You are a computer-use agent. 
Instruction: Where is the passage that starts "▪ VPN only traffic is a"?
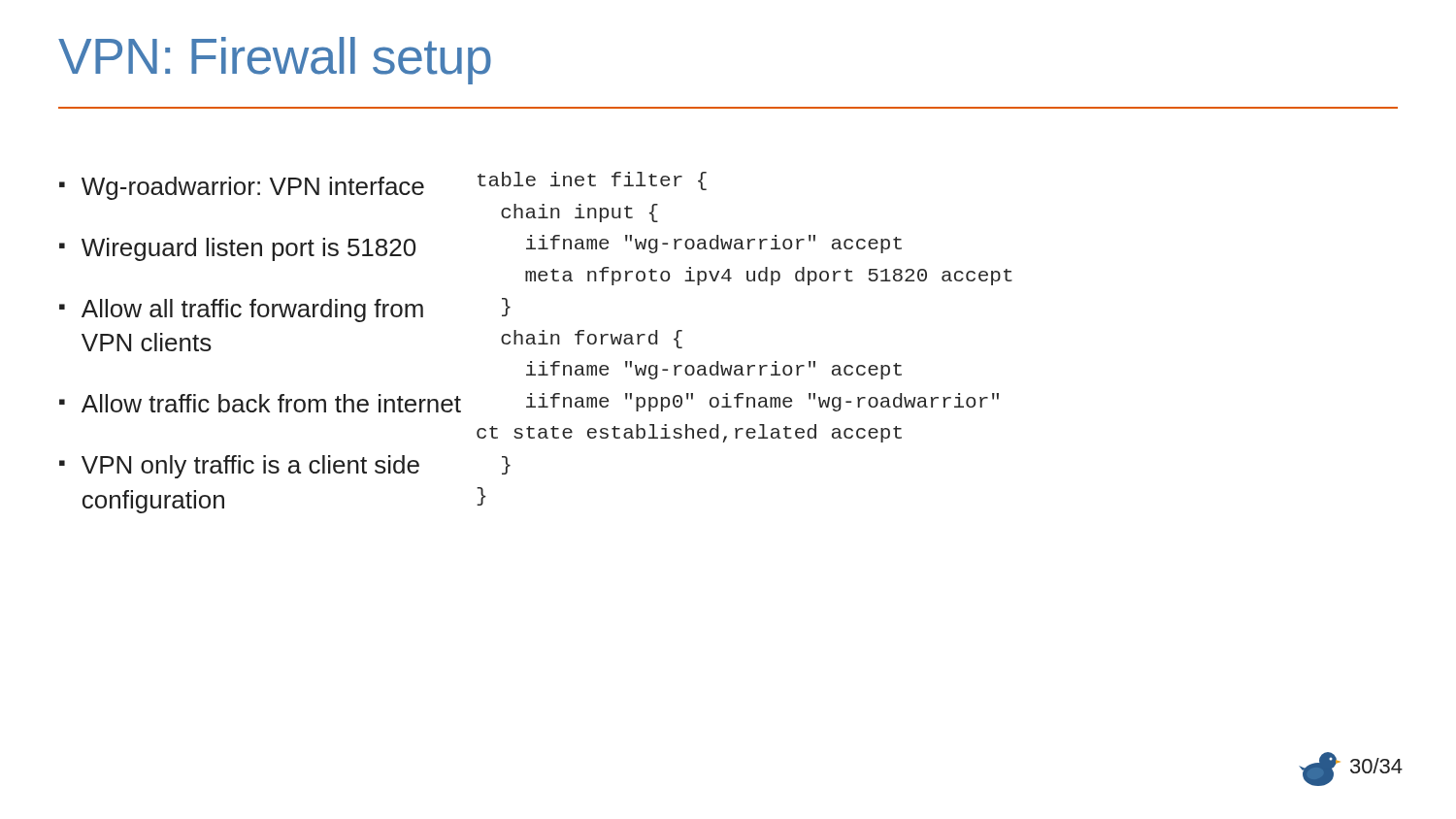coord(267,483)
